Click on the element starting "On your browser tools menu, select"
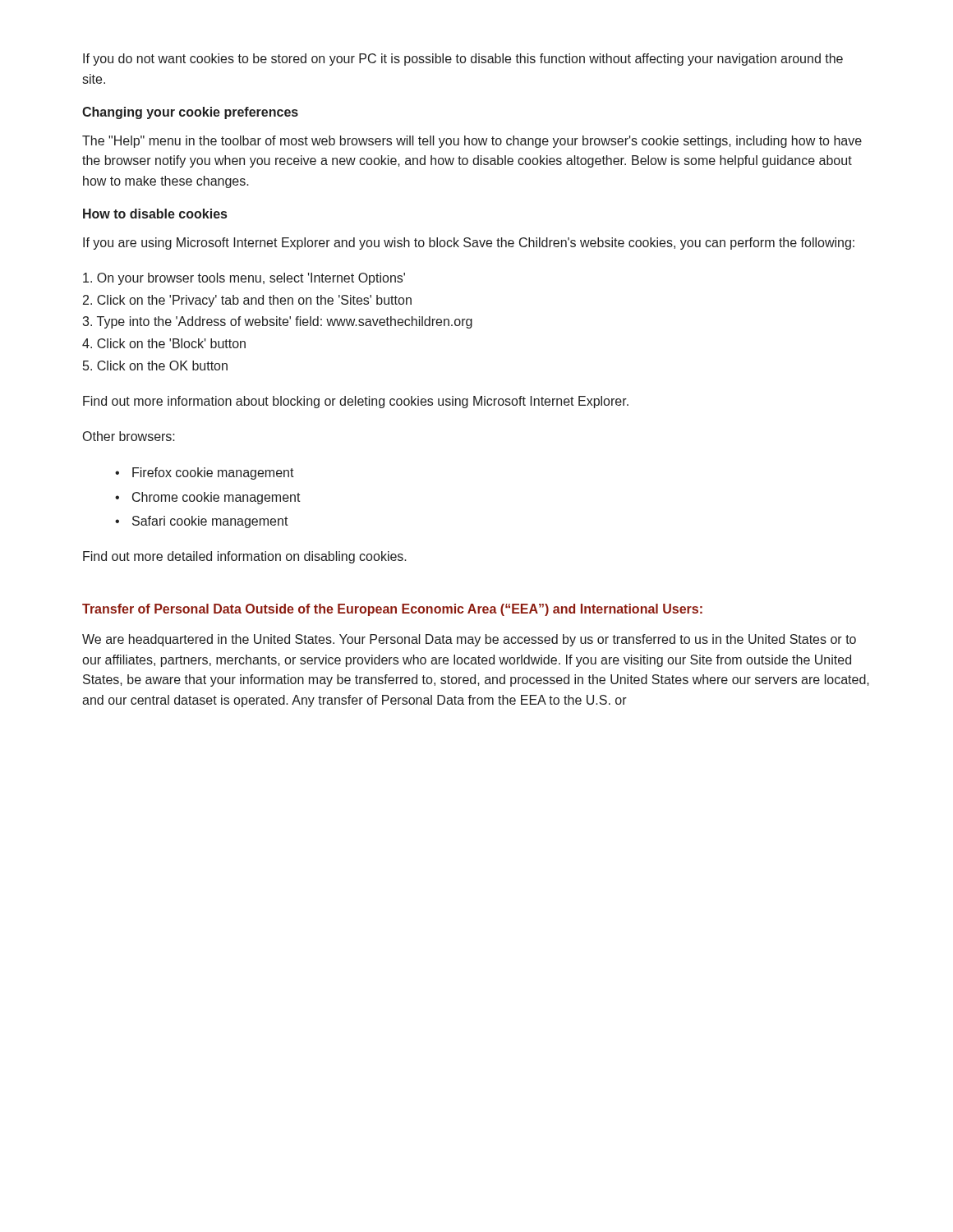The width and height of the screenshot is (953, 1232). [244, 278]
